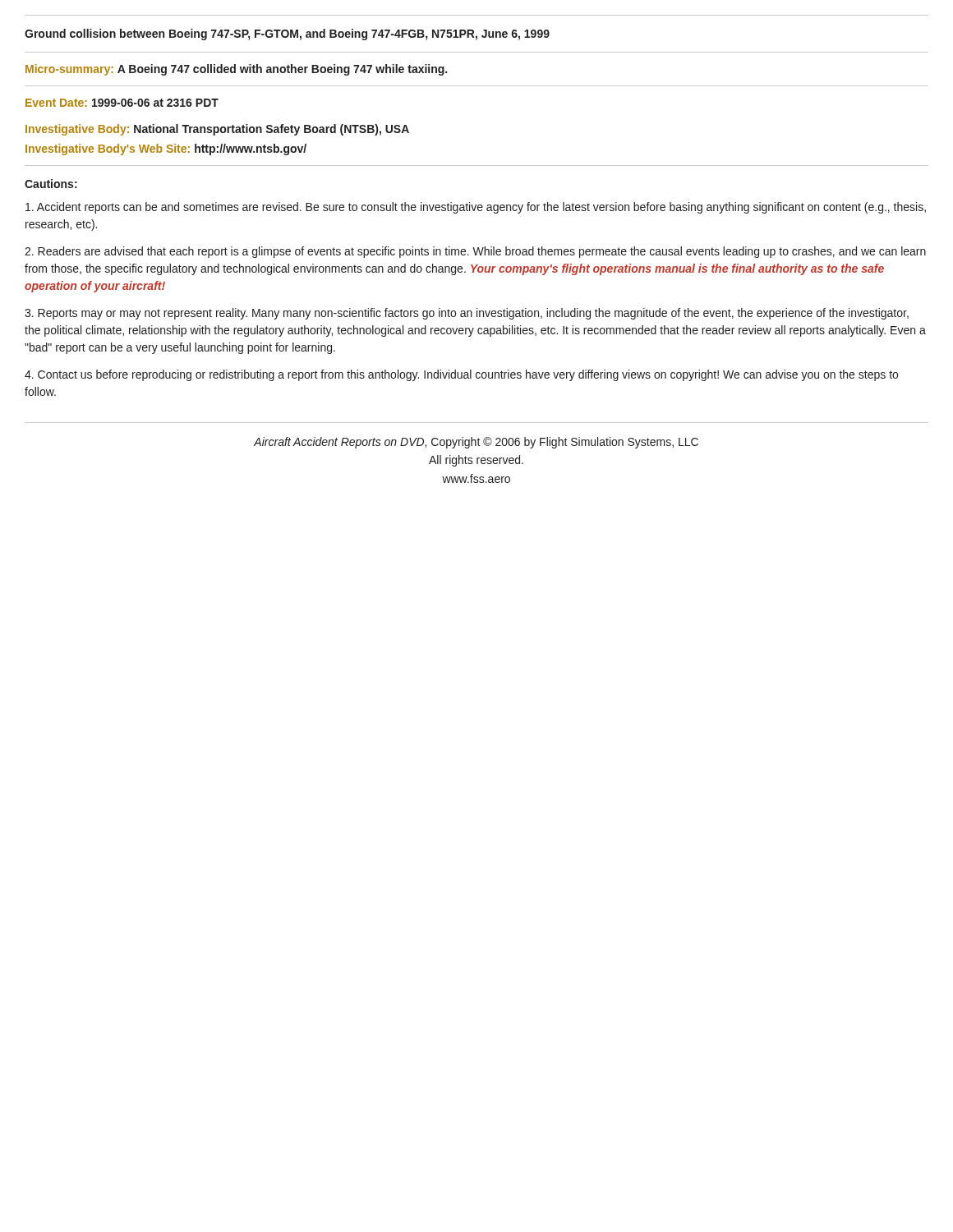This screenshot has width=953, height=1232.
Task: Point to the block beginning "Micro-summary: A Boeing"
Action: 236,69
